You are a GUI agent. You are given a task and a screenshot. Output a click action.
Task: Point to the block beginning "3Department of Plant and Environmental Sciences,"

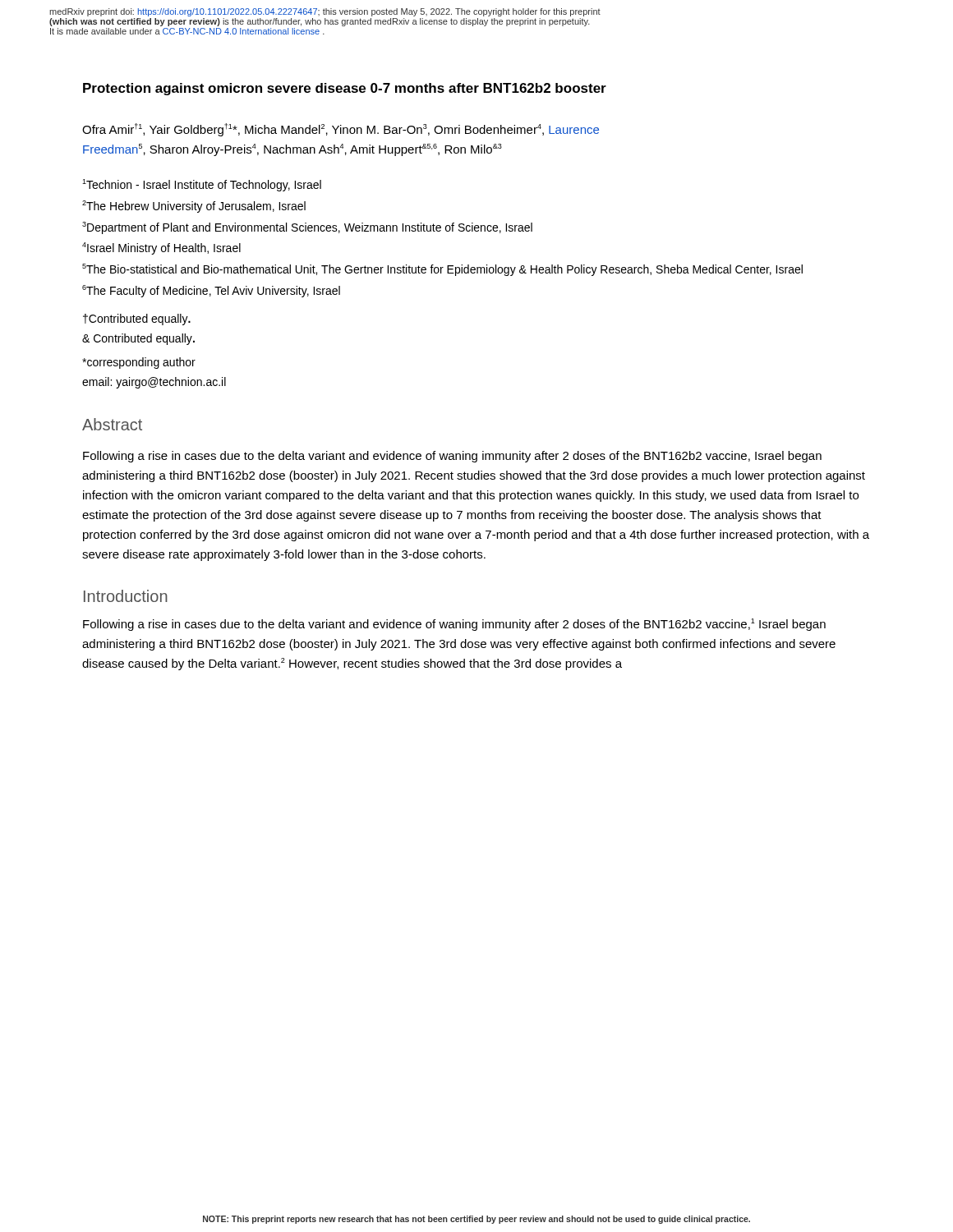click(308, 227)
